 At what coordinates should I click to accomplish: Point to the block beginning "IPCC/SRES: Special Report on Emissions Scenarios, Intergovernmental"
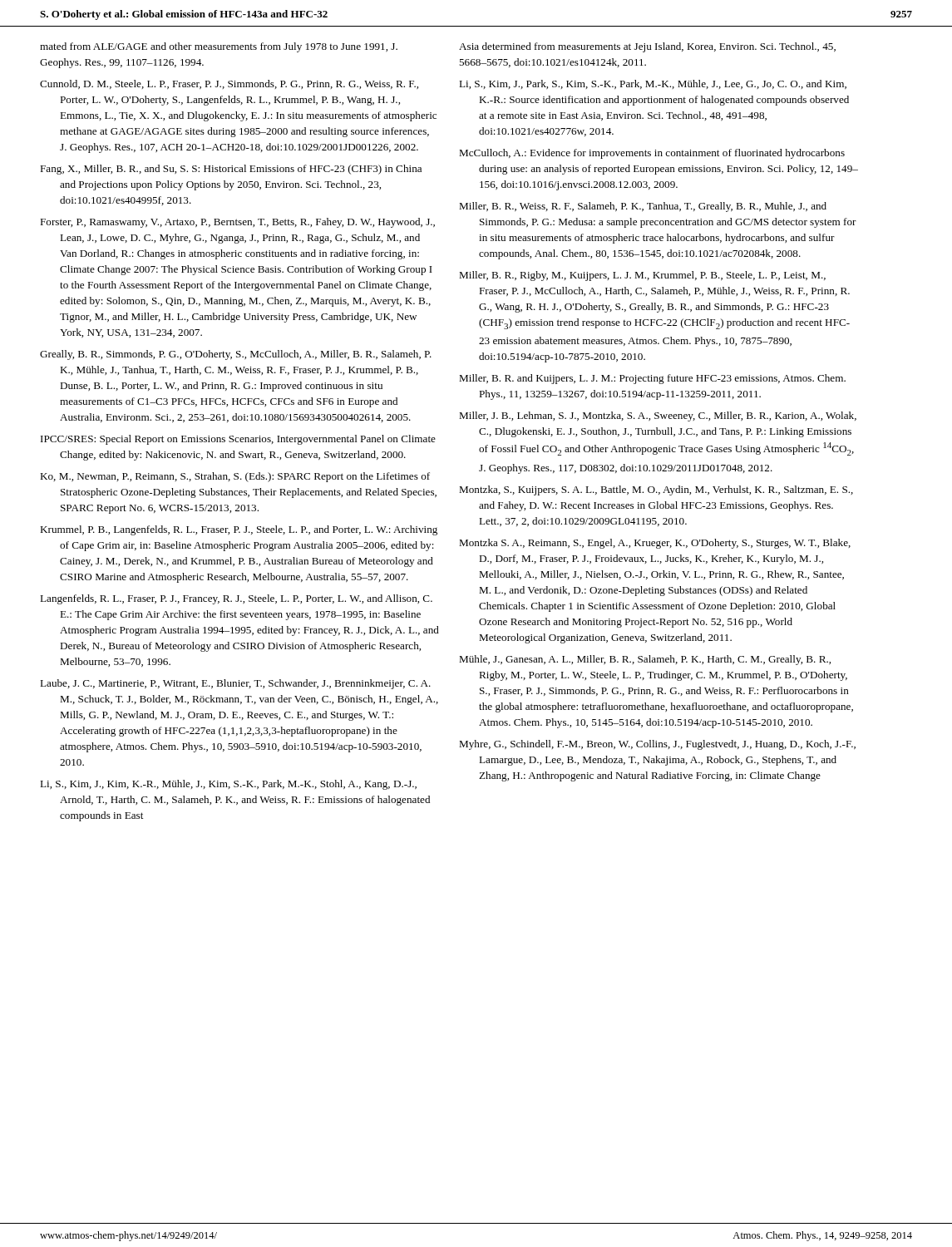click(238, 446)
